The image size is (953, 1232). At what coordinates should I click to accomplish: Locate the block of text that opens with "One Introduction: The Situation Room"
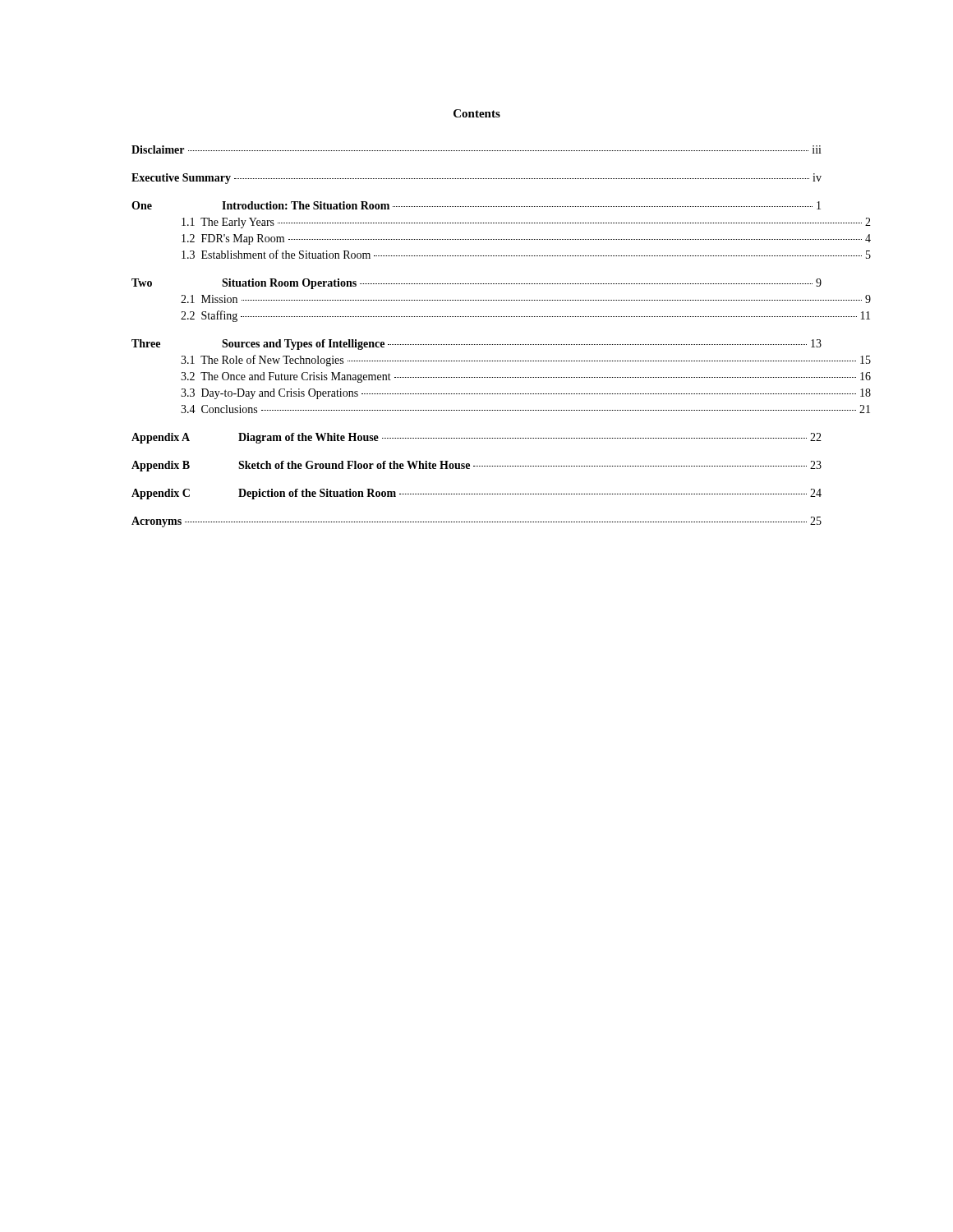pyautogui.click(x=476, y=206)
